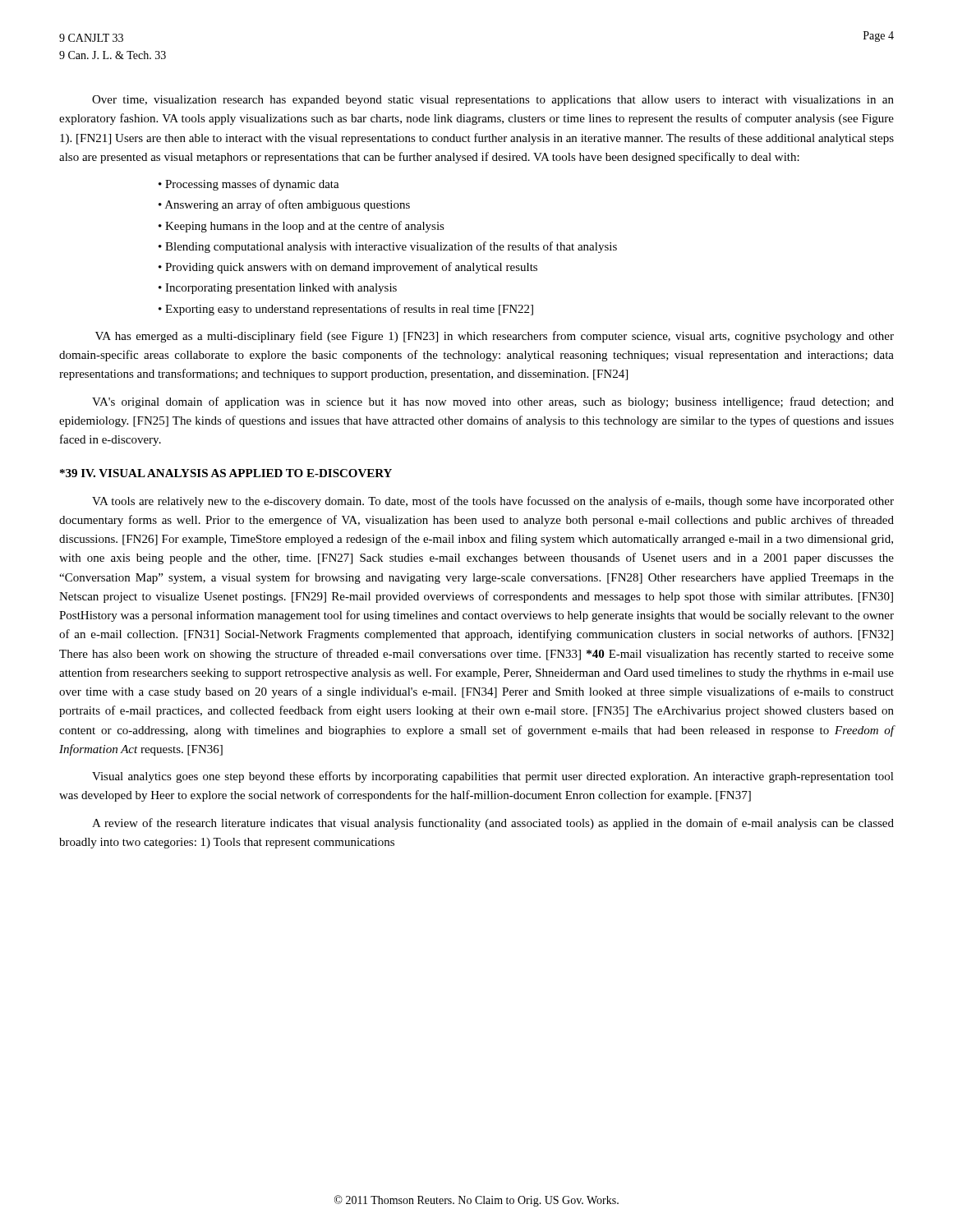Click the passage that begins "Visual analytics goes one step beyond these efforts"
Image resolution: width=953 pixels, height=1232 pixels.
476,786
